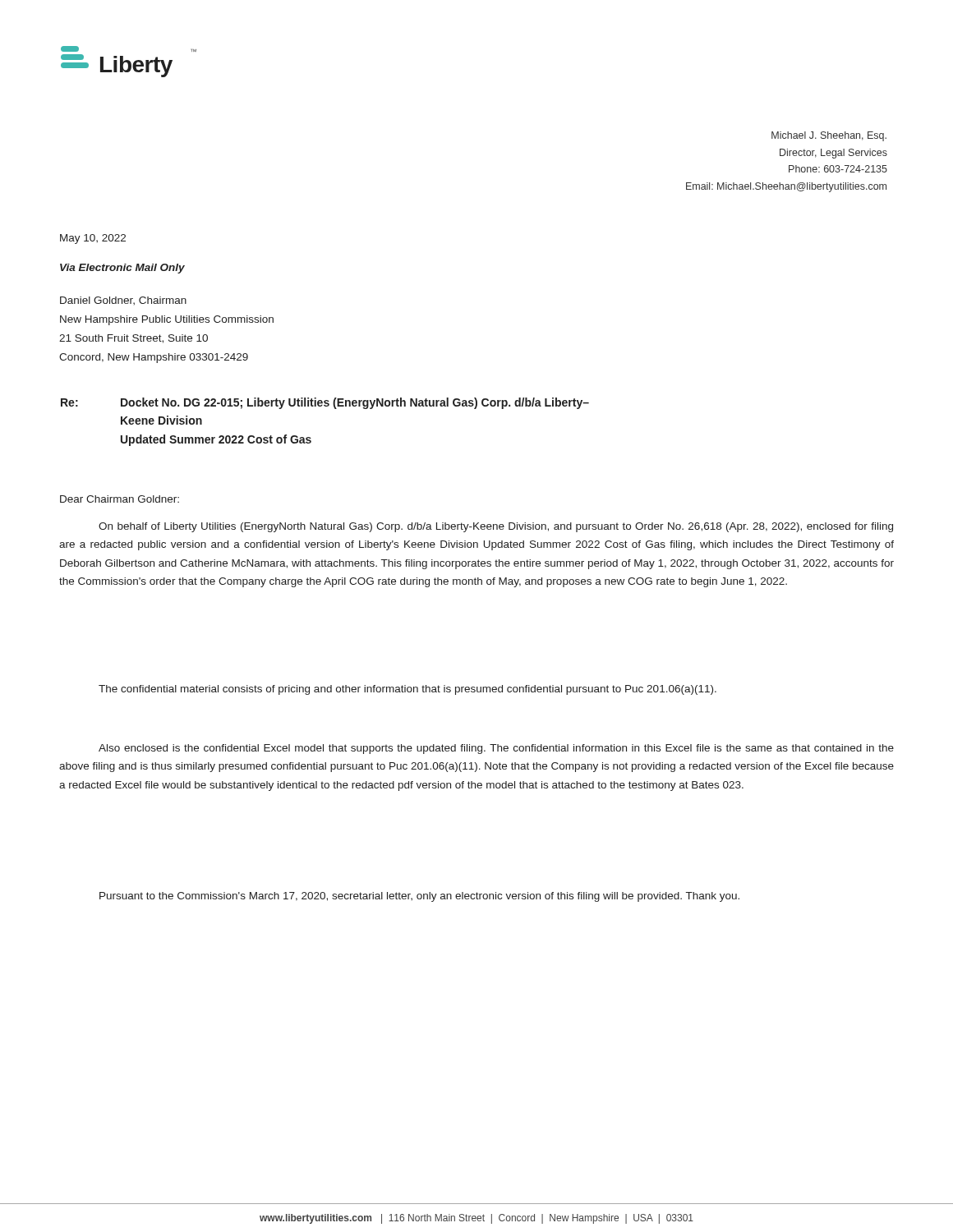
Task: Where does it say "Via Electronic Mail Only"?
Action: tap(122, 267)
